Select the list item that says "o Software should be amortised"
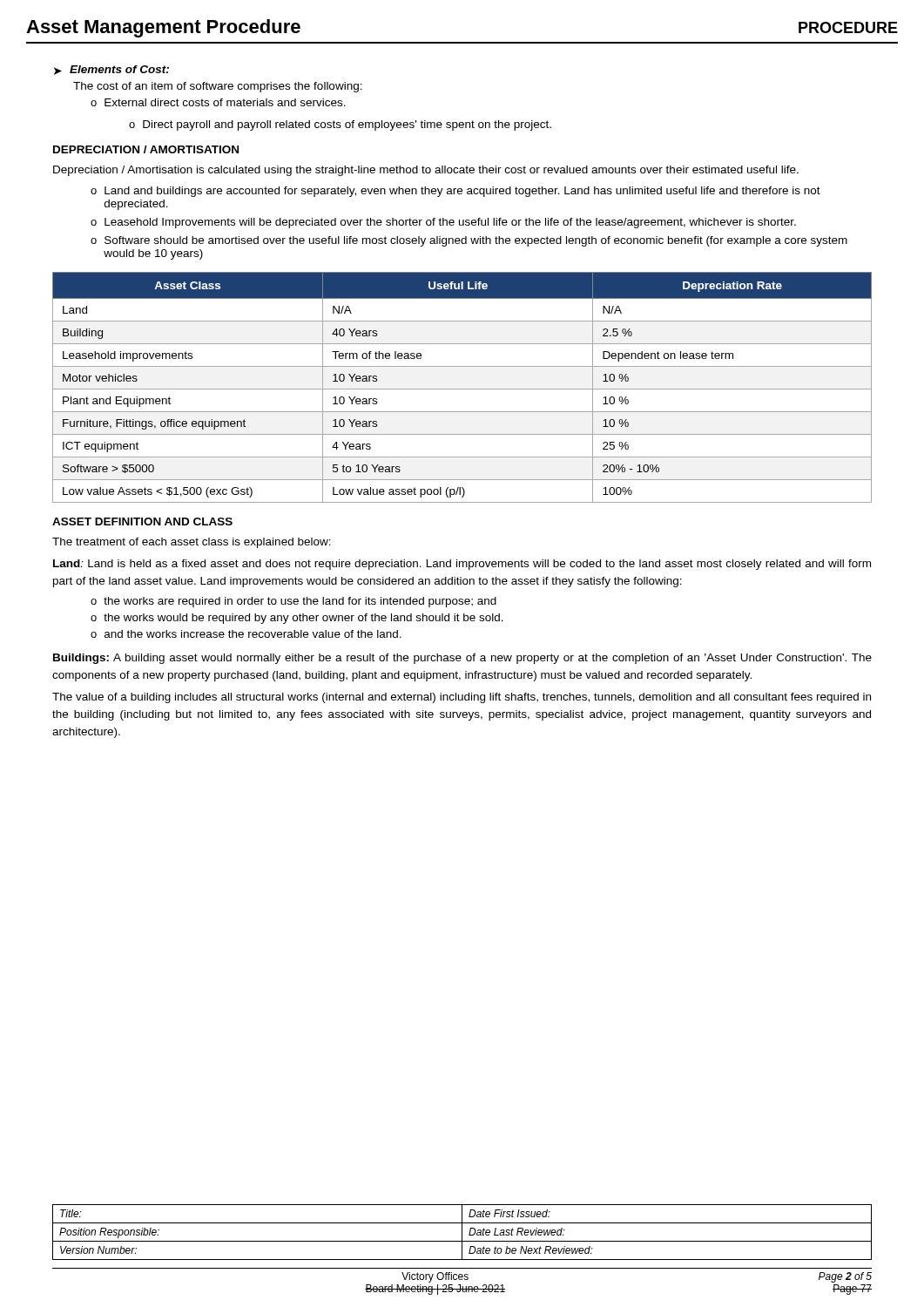The image size is (924, 1307). tap(481, 246)
